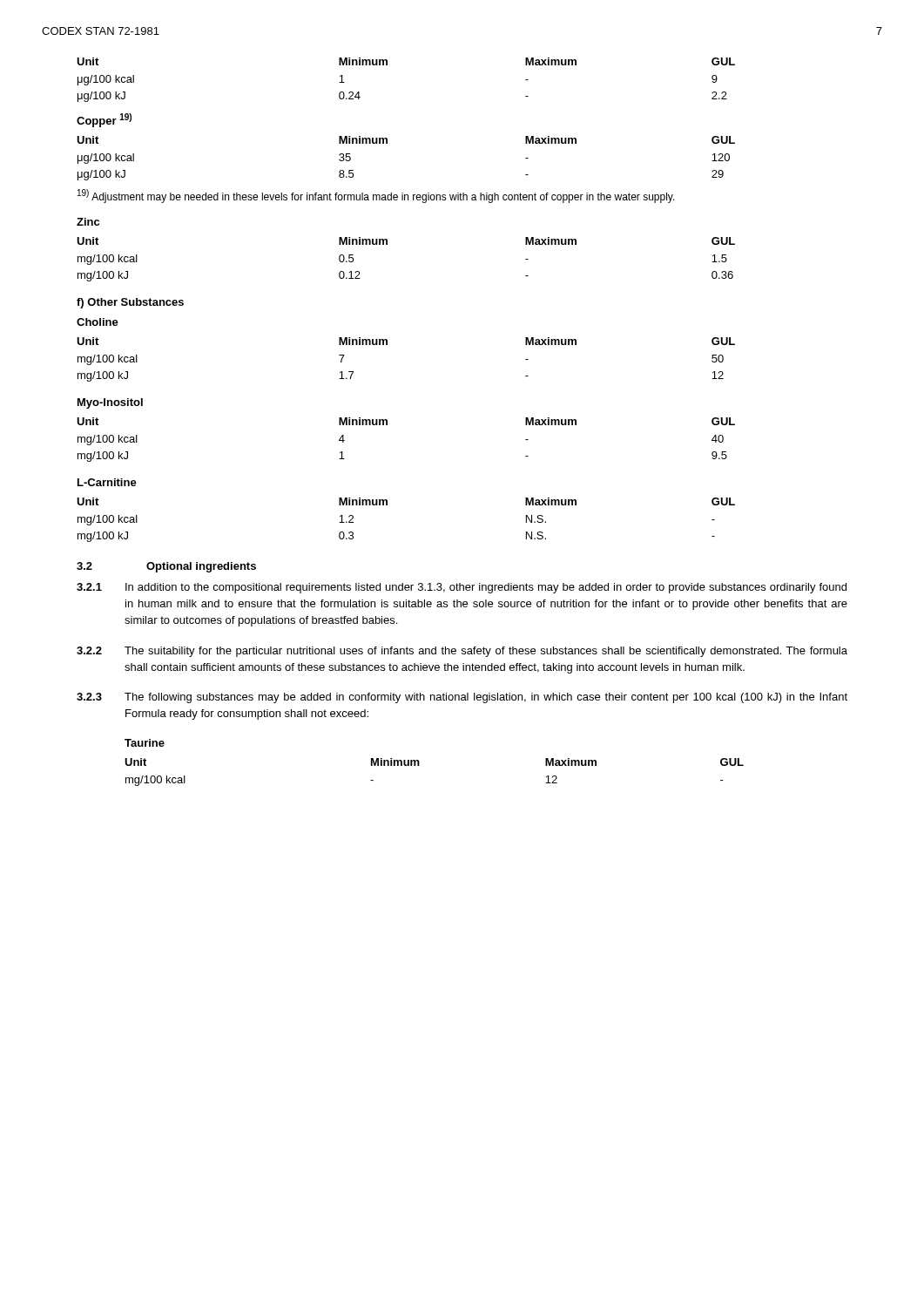The height and width of the screenshot is (1307, 924).
Task: Locate the footnote with the text "19) Adjustment may be needed in these"
Action: coord(376,196)
